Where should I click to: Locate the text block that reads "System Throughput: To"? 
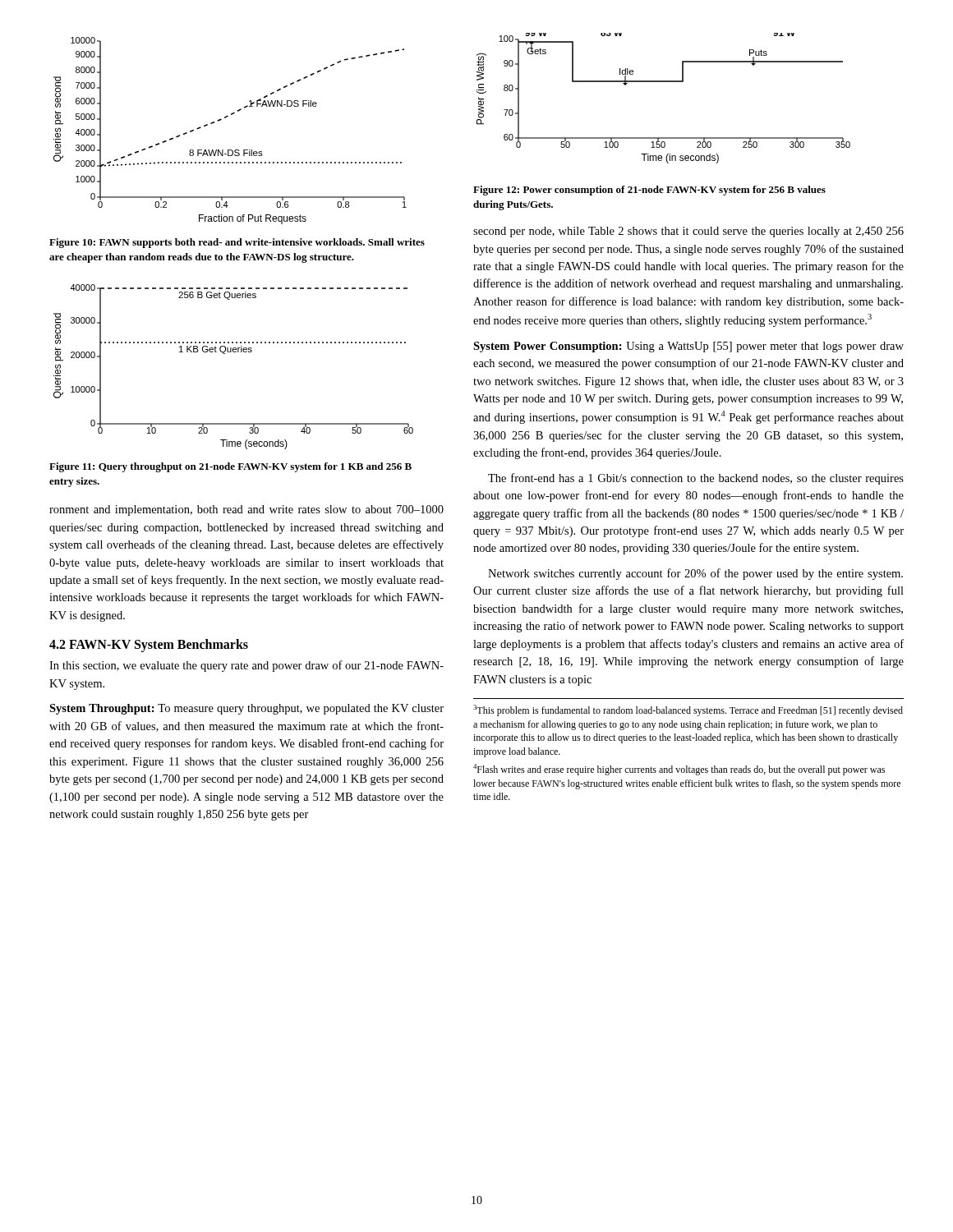tap(246, 761)
